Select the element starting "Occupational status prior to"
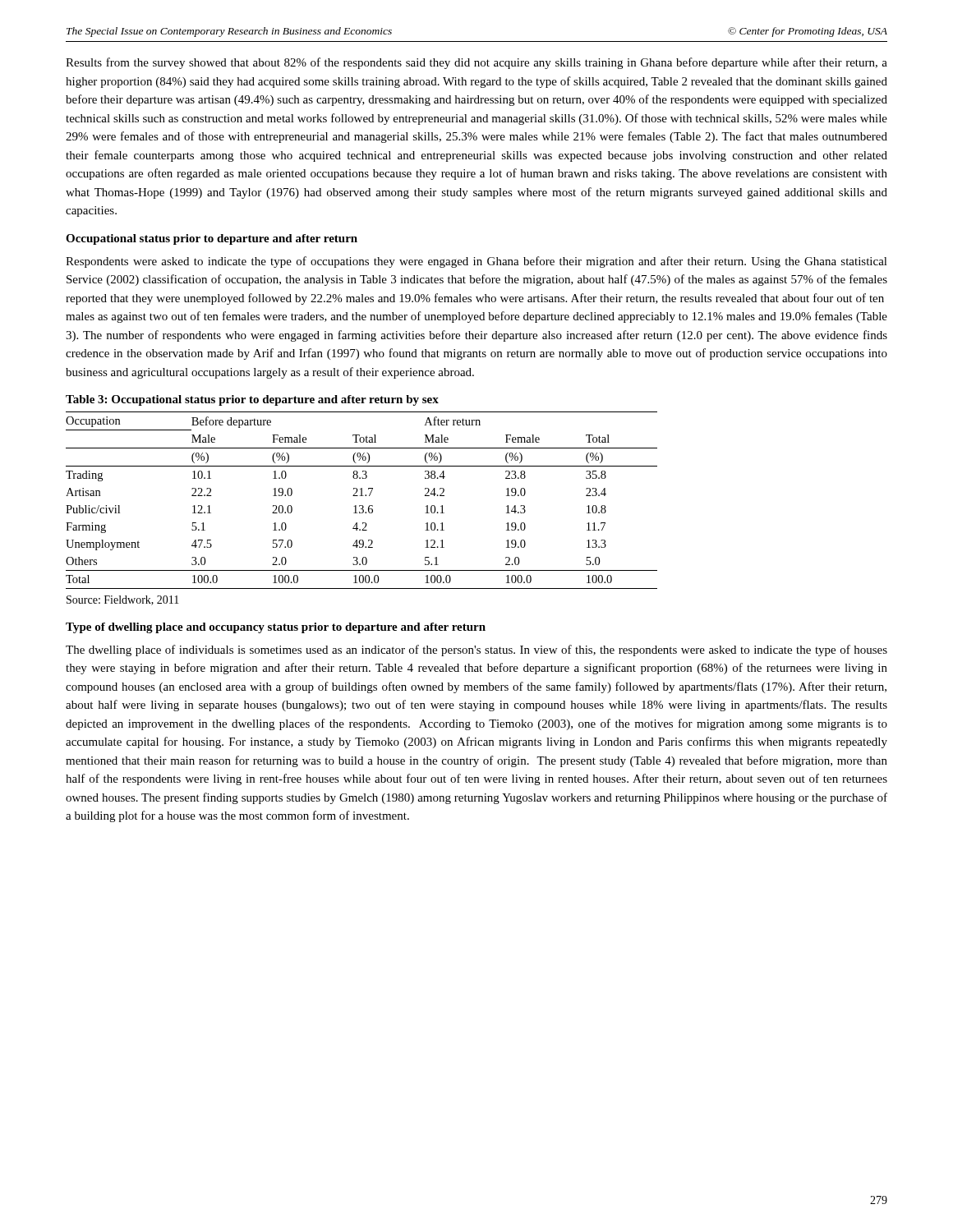The image size is (953, 1232). (212, 238)
